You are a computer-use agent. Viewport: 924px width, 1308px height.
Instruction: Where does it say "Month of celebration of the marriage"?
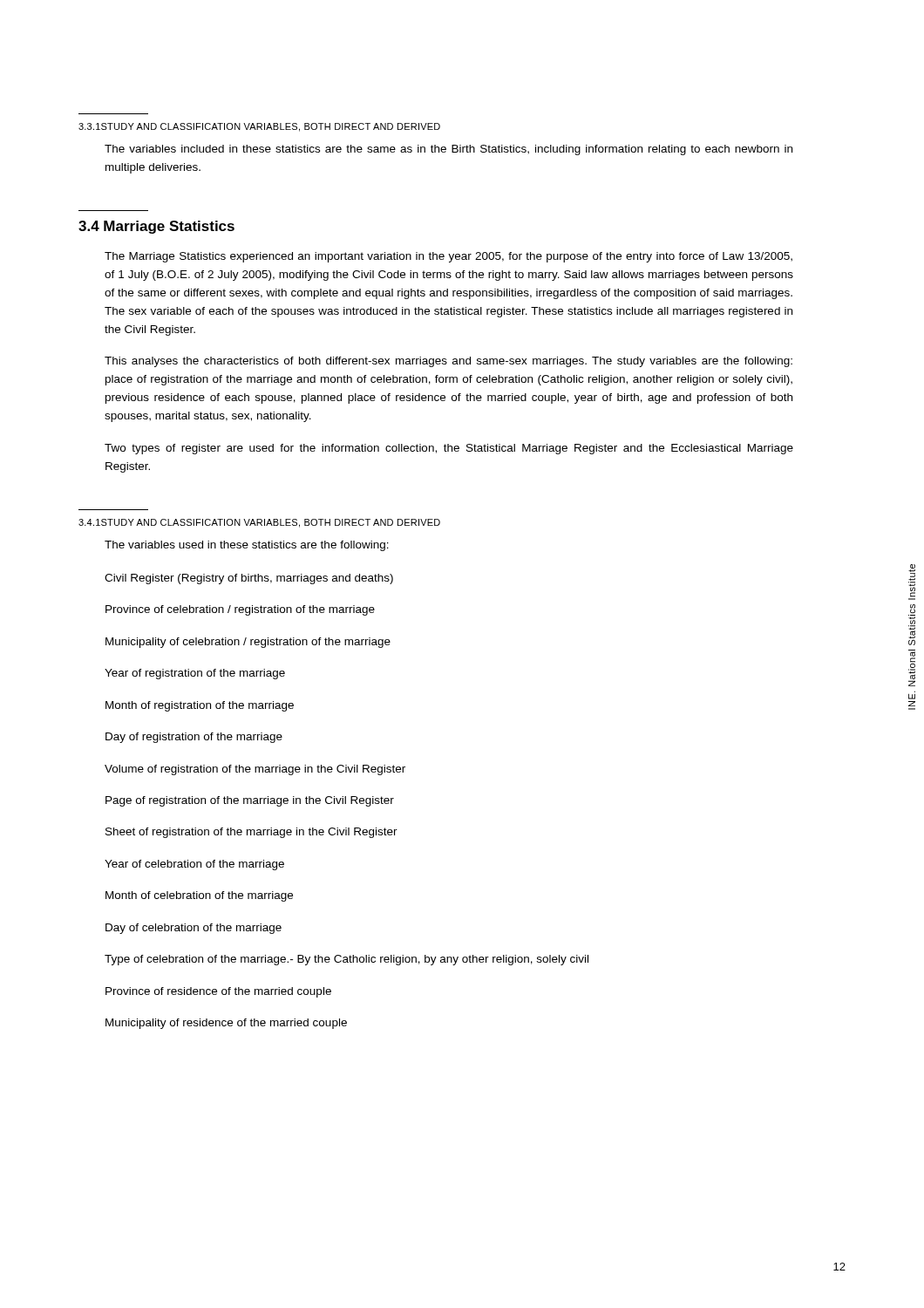coord(199,896)
